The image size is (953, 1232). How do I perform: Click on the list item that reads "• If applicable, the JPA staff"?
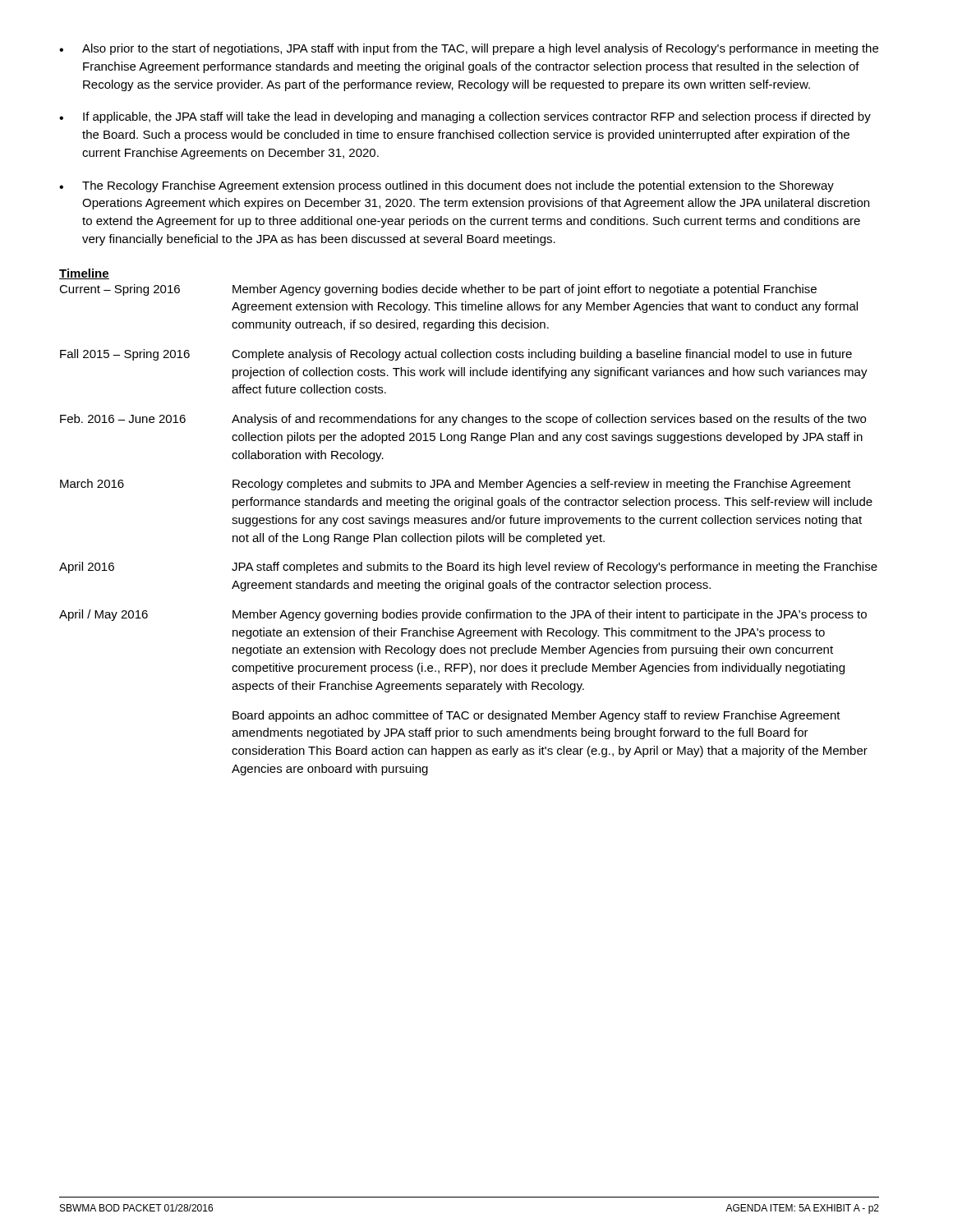(x=469, y=135)
